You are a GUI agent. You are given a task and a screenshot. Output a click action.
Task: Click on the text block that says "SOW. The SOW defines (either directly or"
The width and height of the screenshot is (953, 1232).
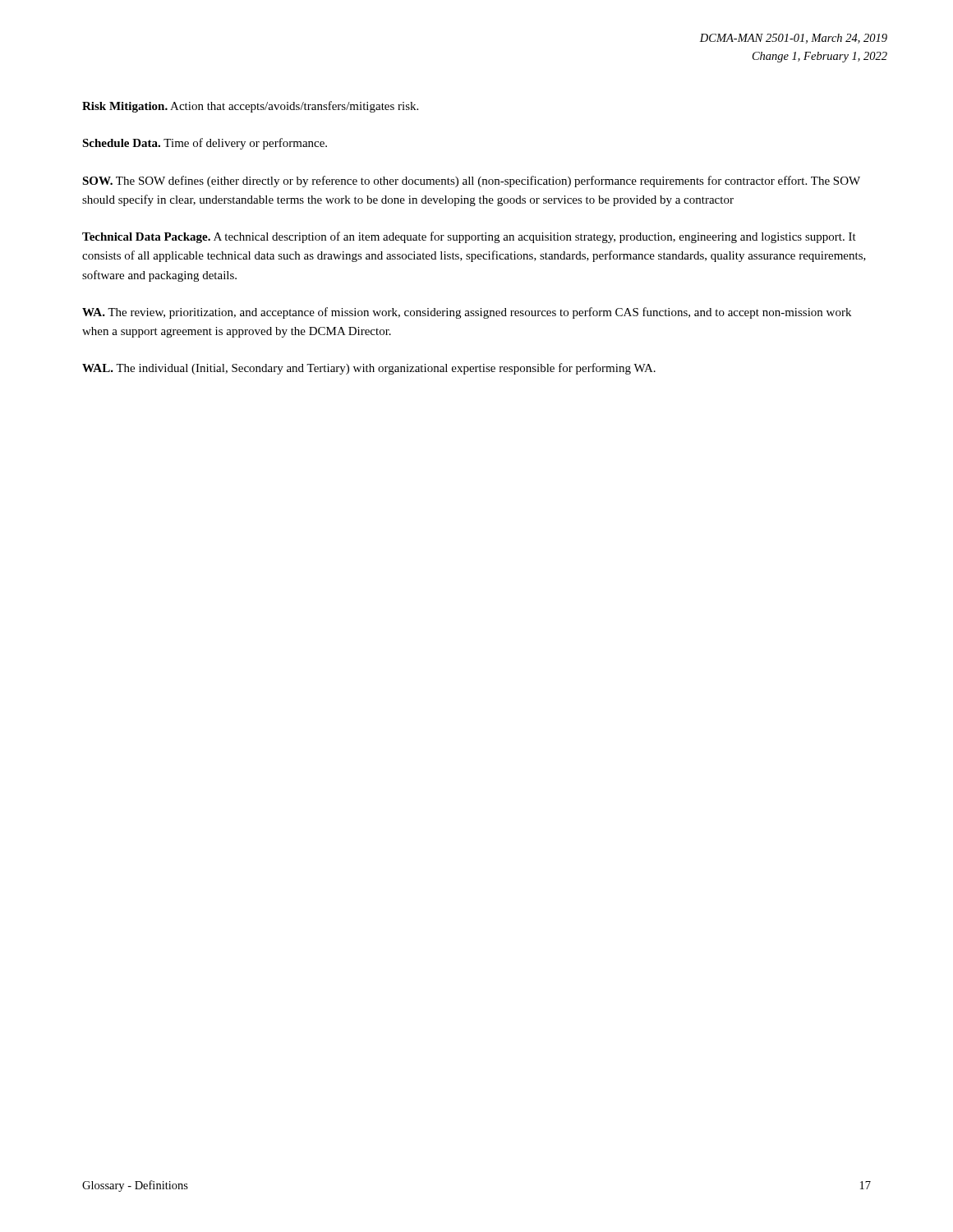(471, 190)
